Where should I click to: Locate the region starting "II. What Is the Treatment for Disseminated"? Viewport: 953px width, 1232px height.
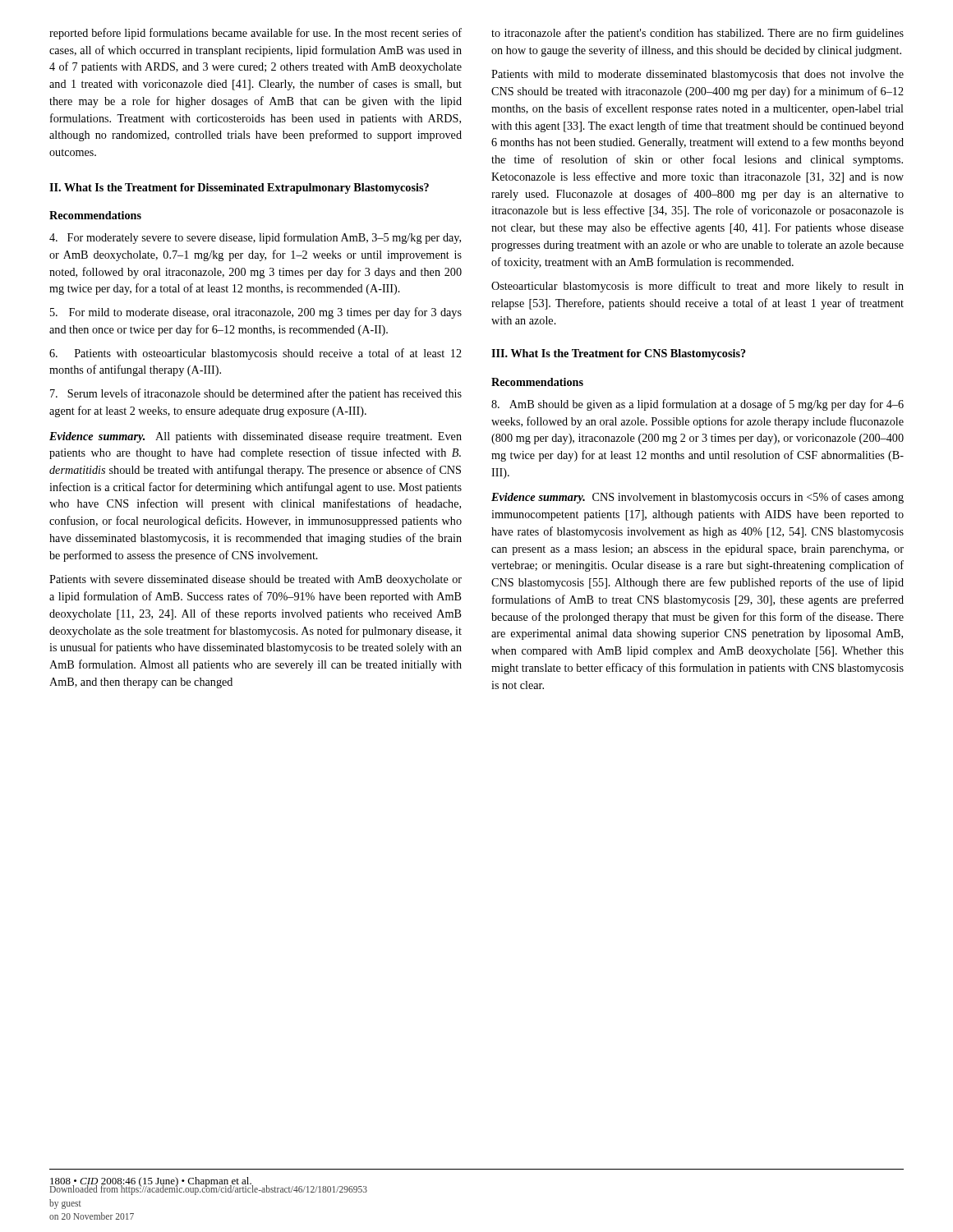239,187
